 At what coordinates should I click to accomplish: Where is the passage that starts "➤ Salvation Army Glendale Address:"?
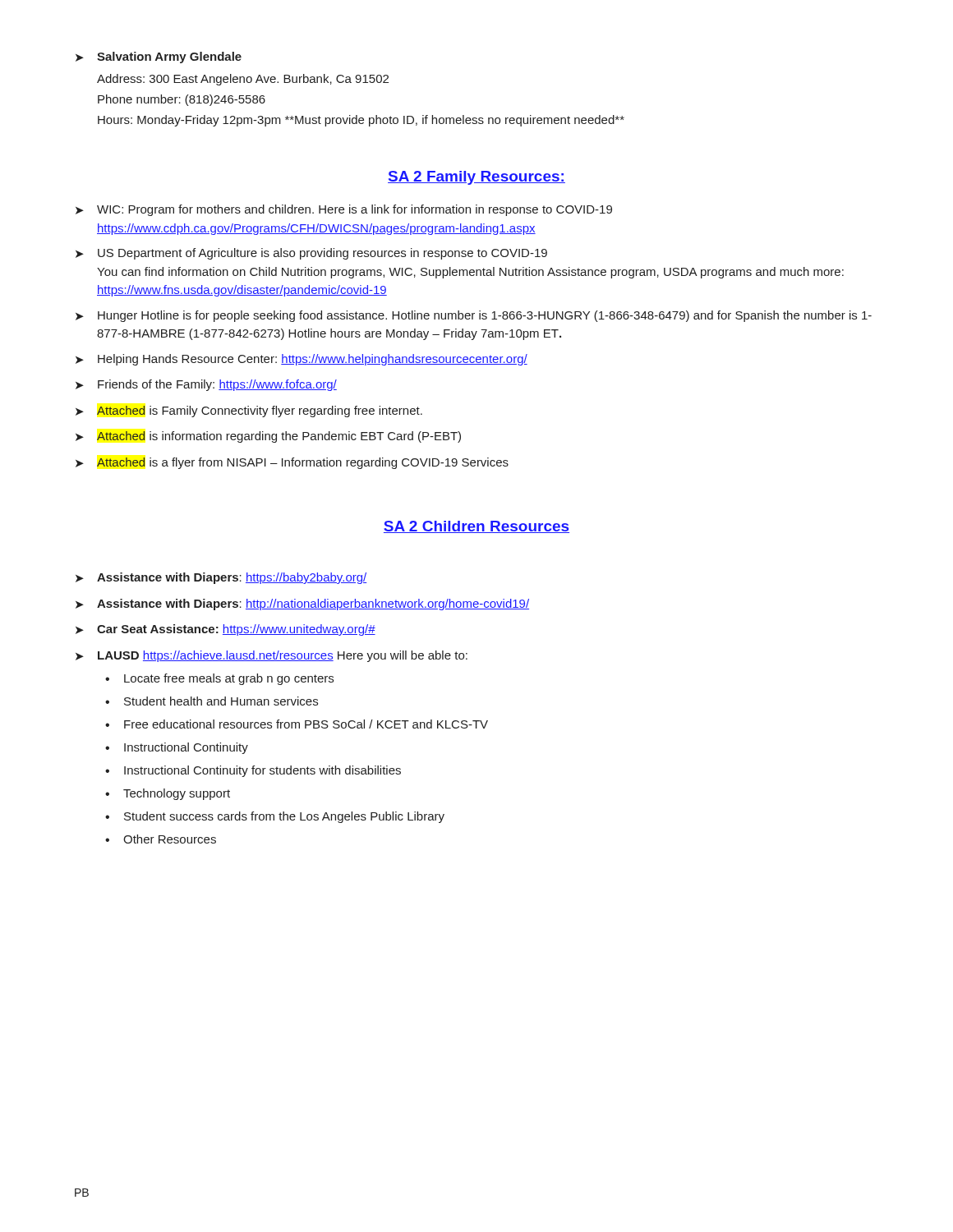click(159, 57)
